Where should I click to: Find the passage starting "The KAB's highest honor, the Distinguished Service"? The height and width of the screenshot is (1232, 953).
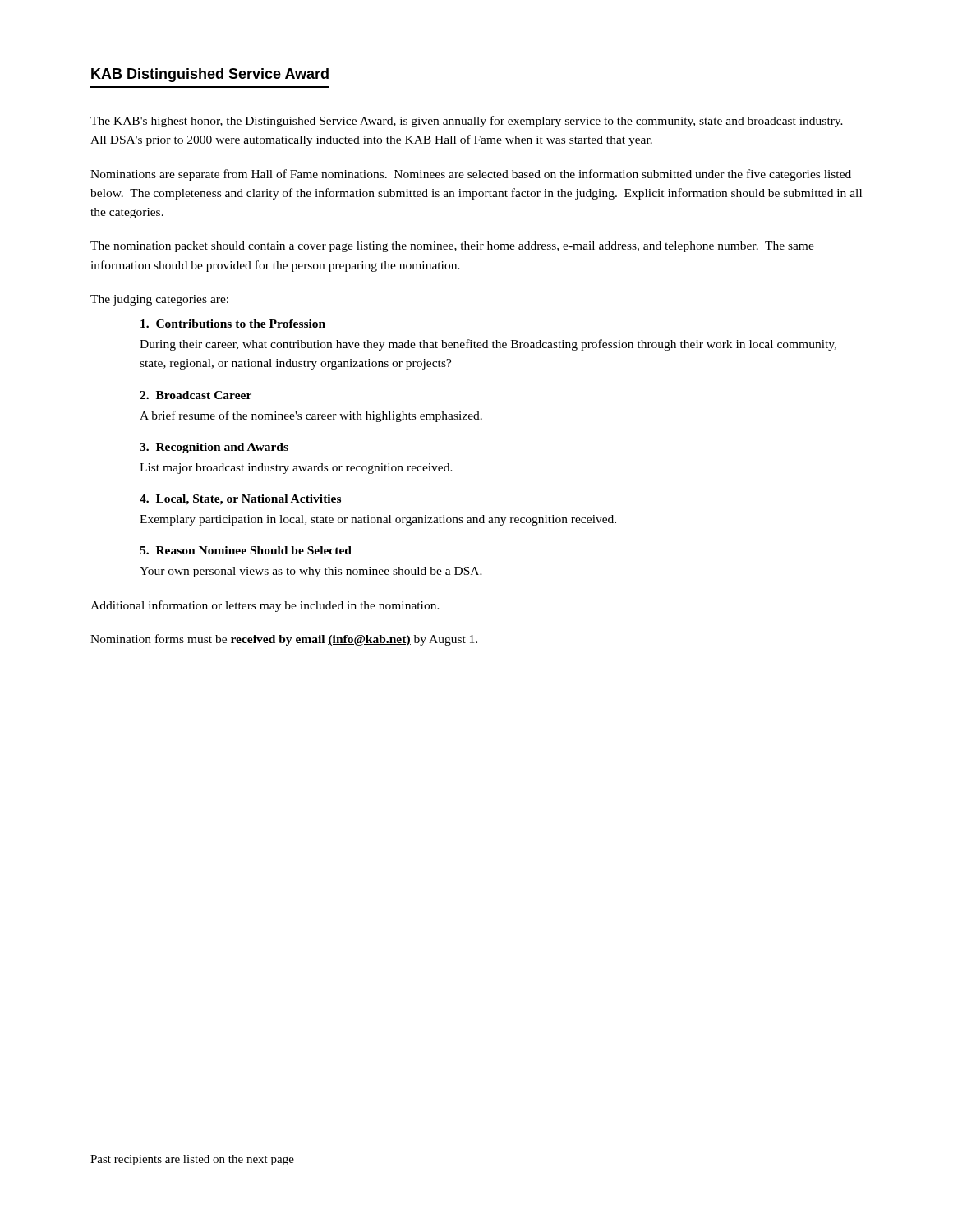click(x=468, y=130)
